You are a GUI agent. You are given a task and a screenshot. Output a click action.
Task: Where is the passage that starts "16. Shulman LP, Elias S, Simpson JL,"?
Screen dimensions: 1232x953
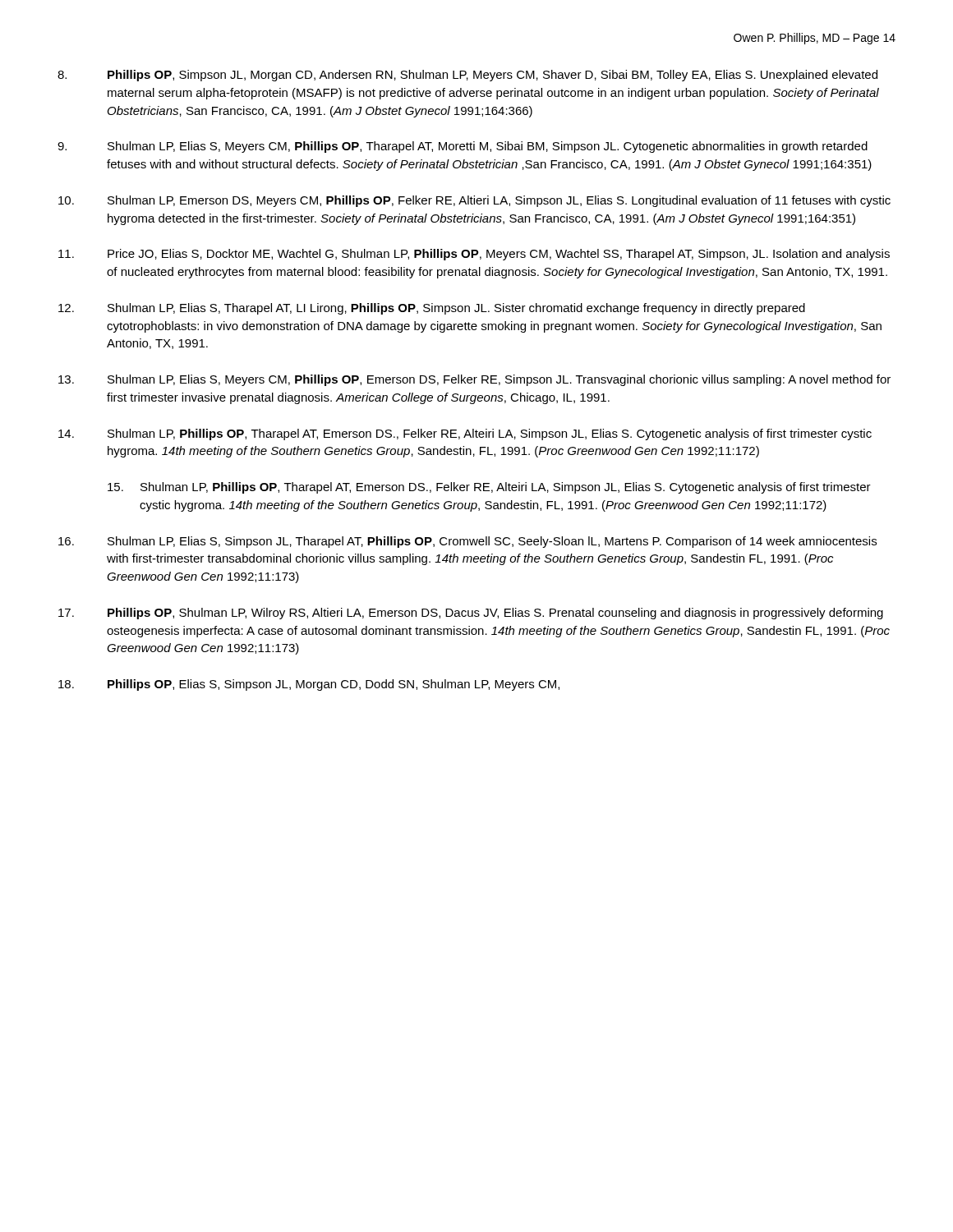pos(476,559)
